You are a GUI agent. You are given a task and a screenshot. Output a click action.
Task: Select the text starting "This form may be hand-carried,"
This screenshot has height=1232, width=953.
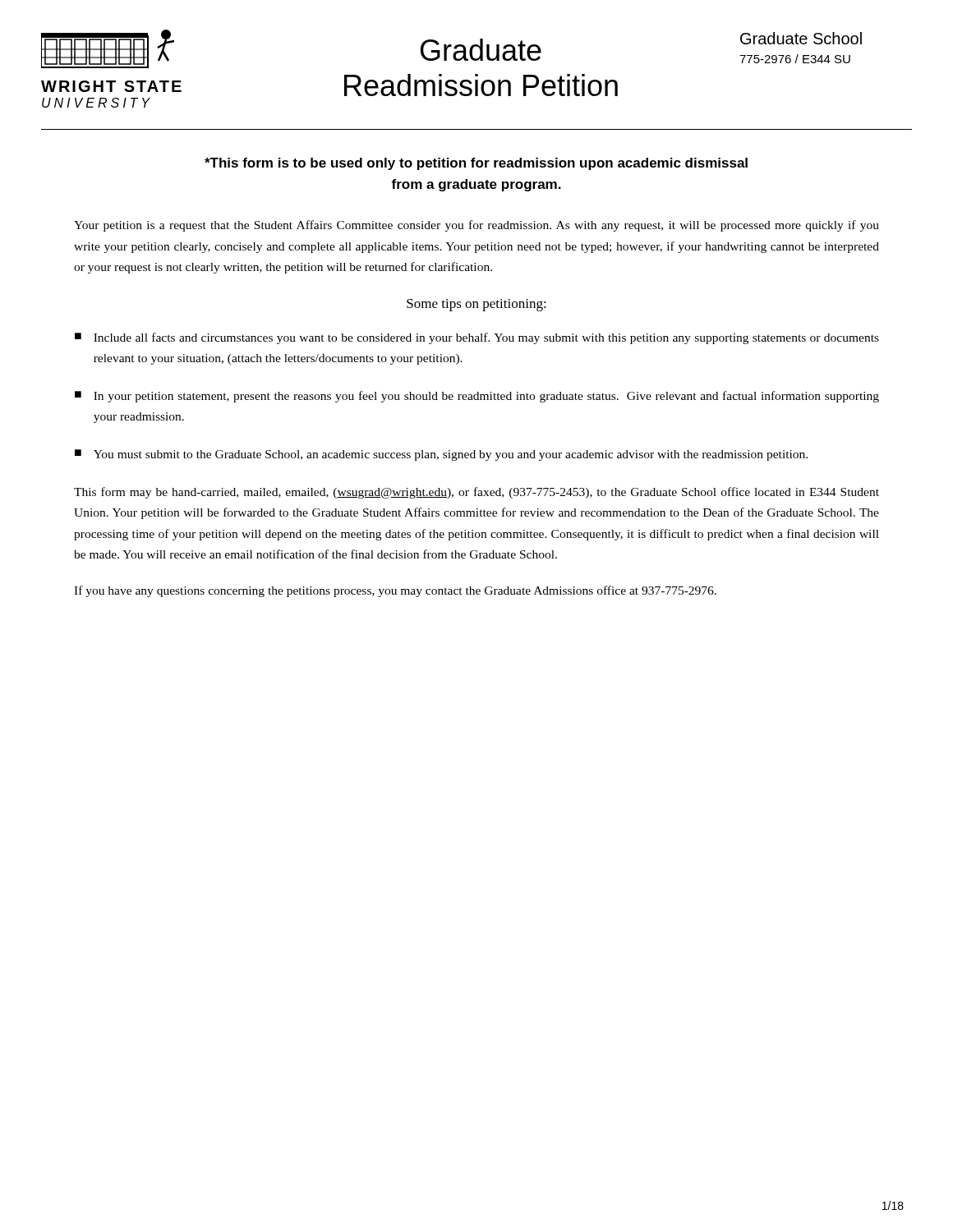(x=476, y=523)
